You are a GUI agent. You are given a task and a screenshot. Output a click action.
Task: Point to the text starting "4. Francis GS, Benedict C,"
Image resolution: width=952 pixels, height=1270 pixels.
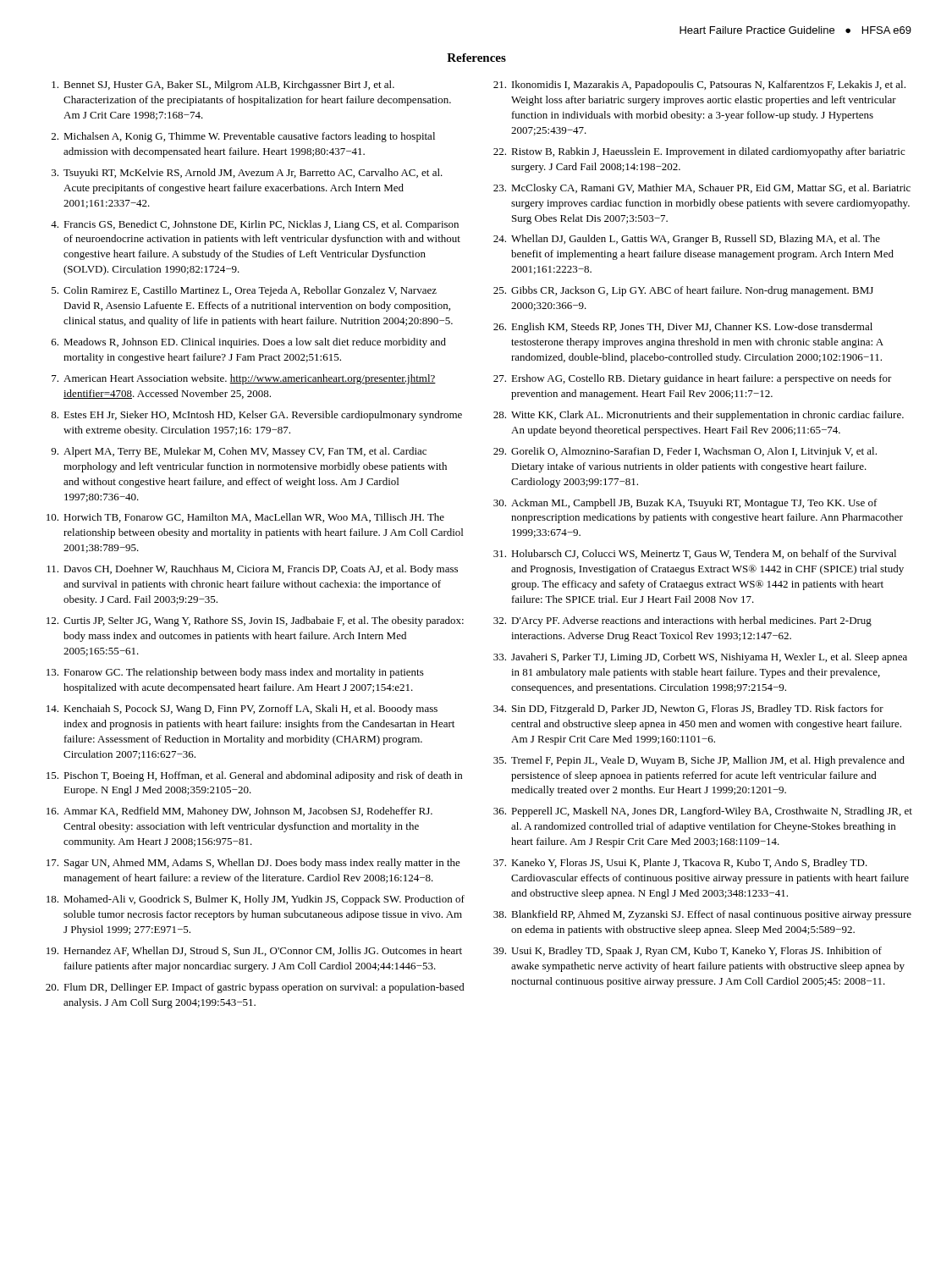(253, 247)
